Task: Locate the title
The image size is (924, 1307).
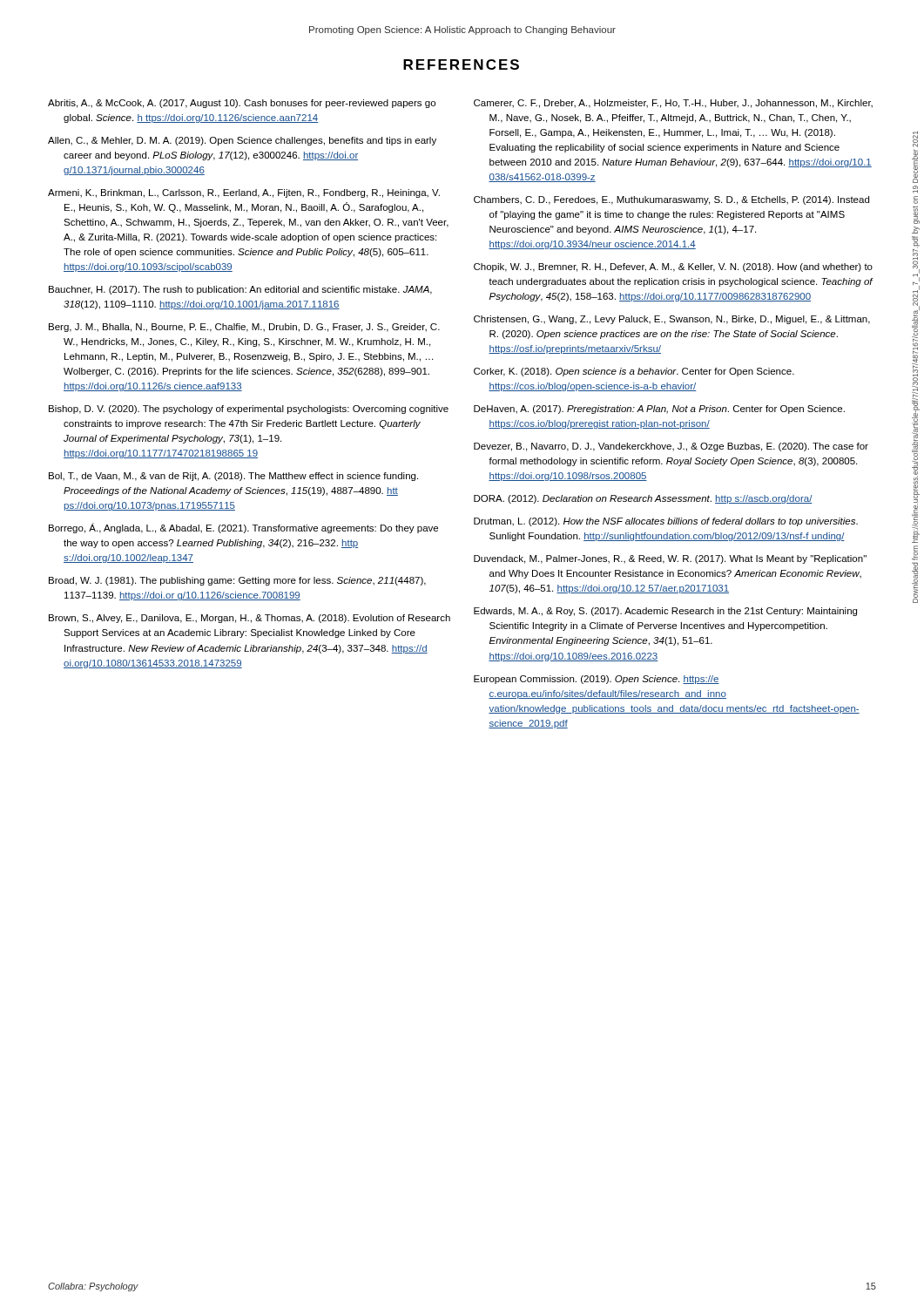Action: pyautogui.click(x=462, y=65)
